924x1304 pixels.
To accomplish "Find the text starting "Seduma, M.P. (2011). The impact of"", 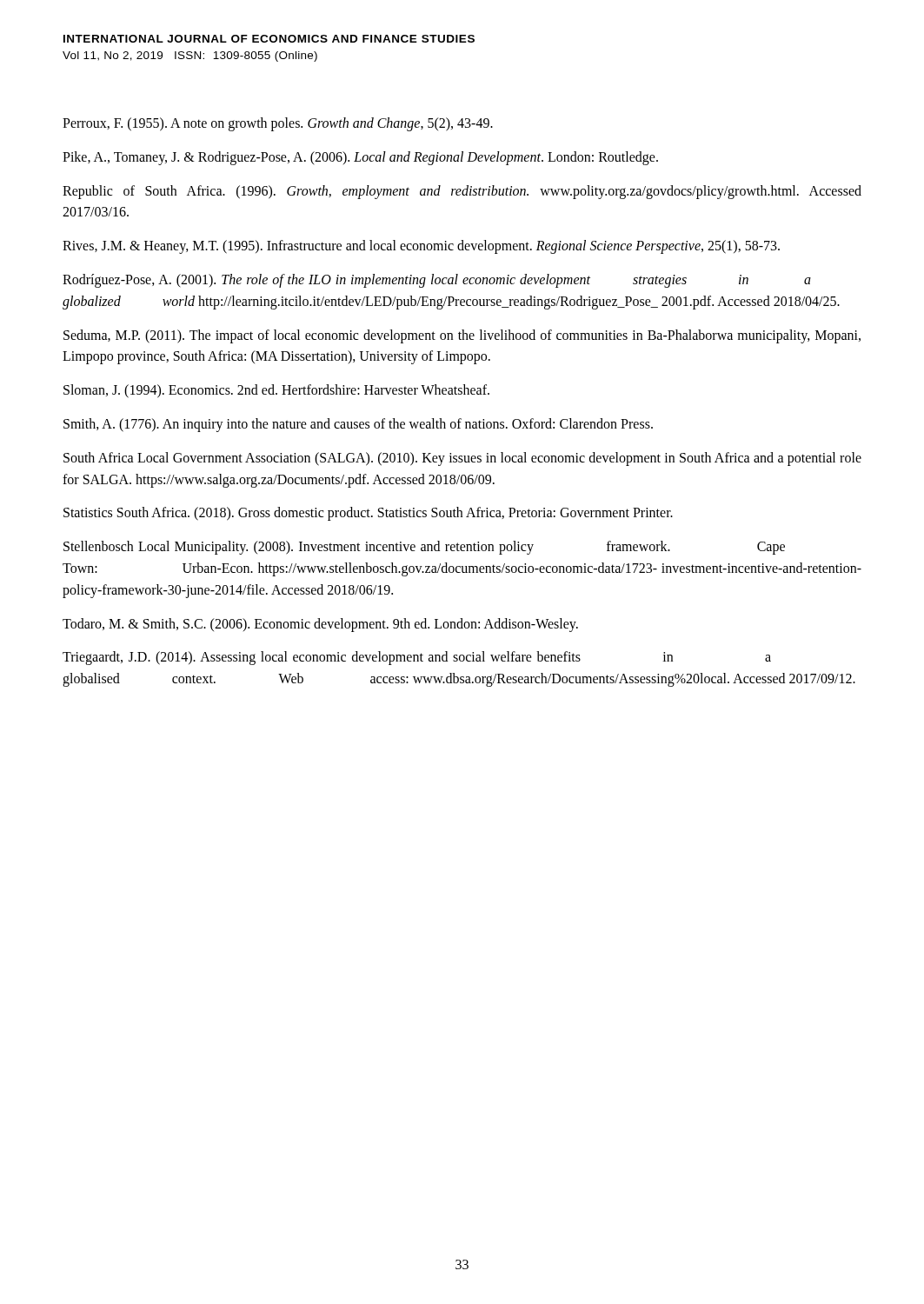I will tap(462, 346).
